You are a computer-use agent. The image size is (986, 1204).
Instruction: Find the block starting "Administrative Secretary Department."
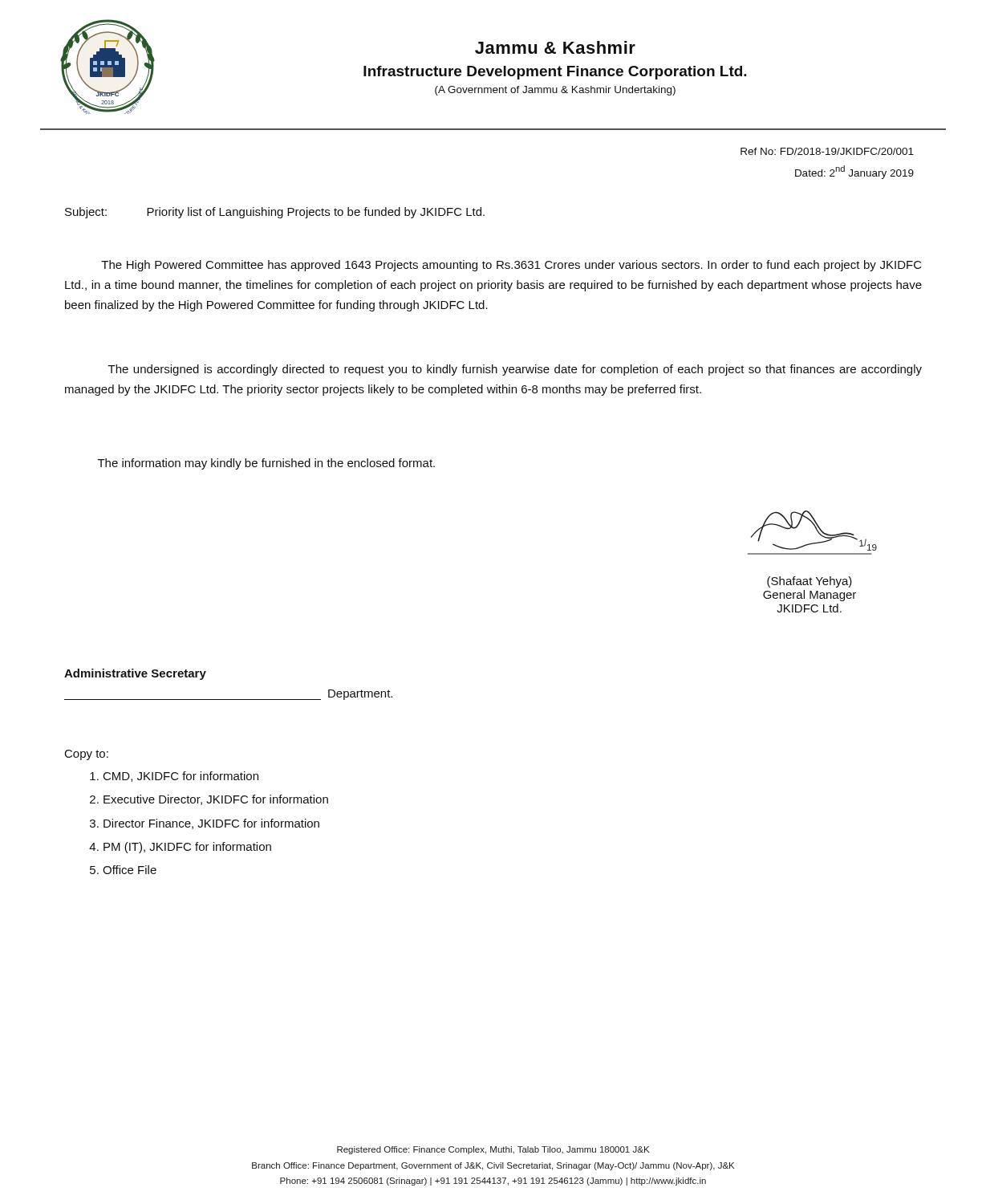pyautogui.click(x=135, y=674)
